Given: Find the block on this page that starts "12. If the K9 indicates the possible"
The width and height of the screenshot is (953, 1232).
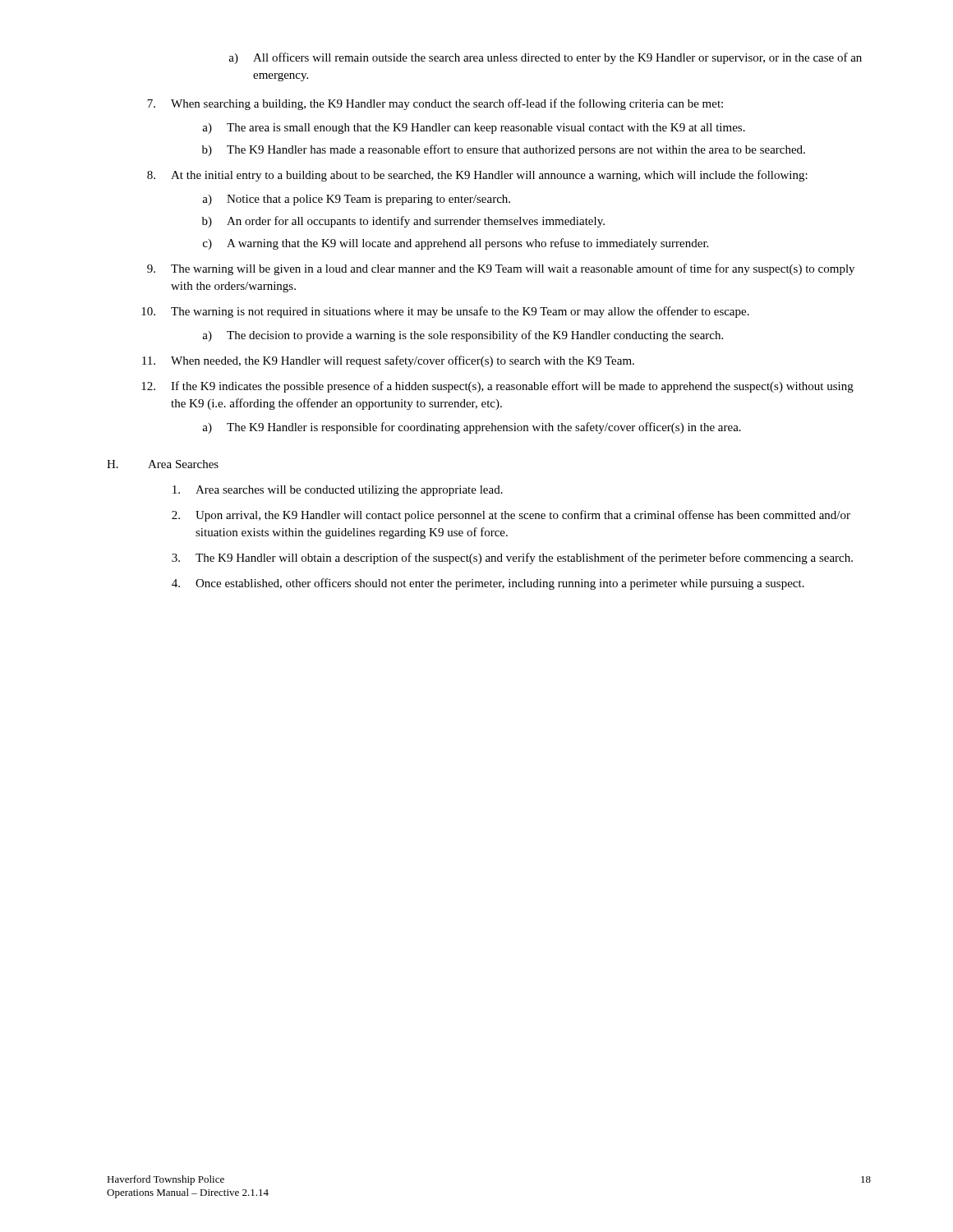Looking at the screenshot, I should click(489, 409).
